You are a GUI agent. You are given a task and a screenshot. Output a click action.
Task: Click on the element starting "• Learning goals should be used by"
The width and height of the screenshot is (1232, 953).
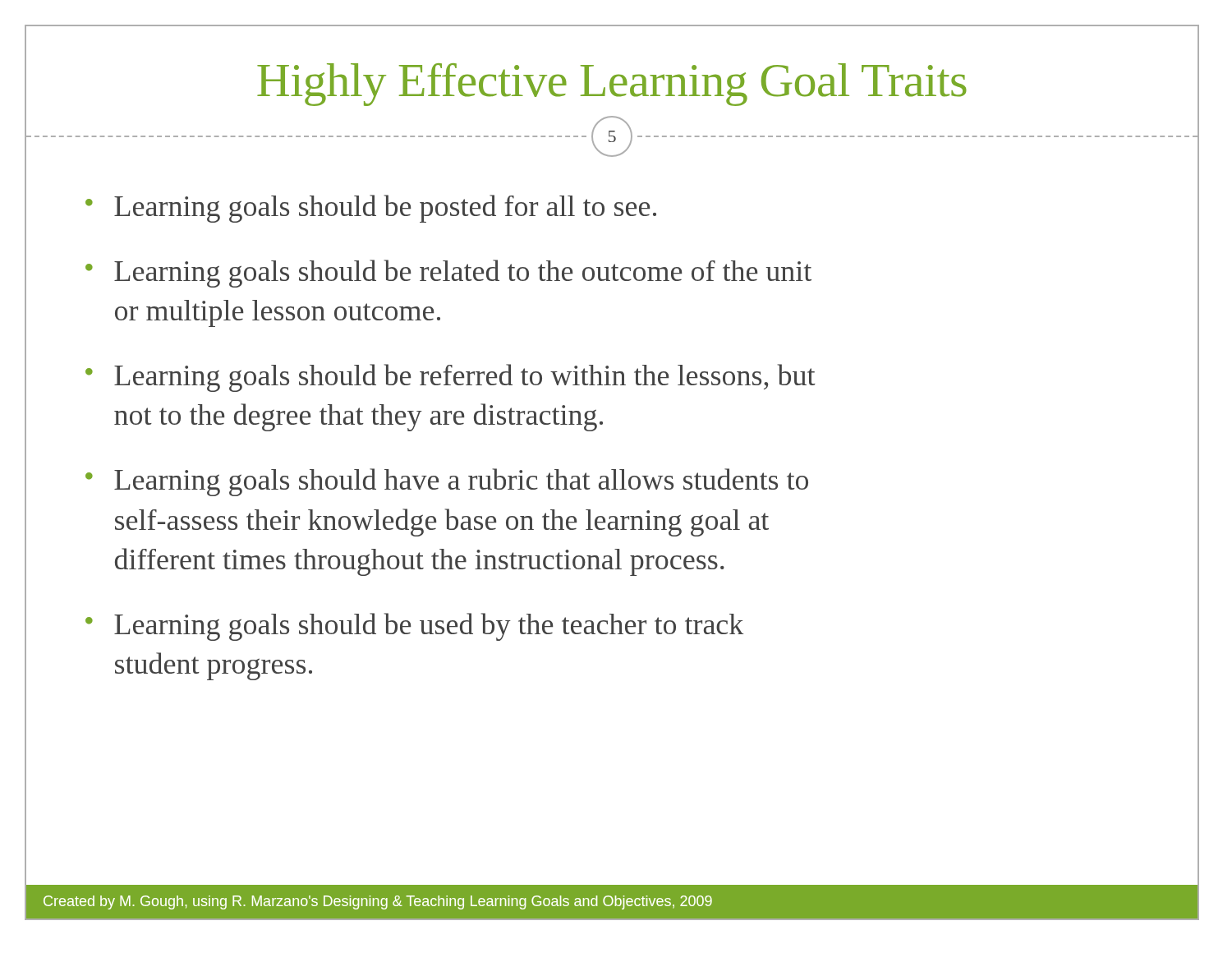point(414,644)
